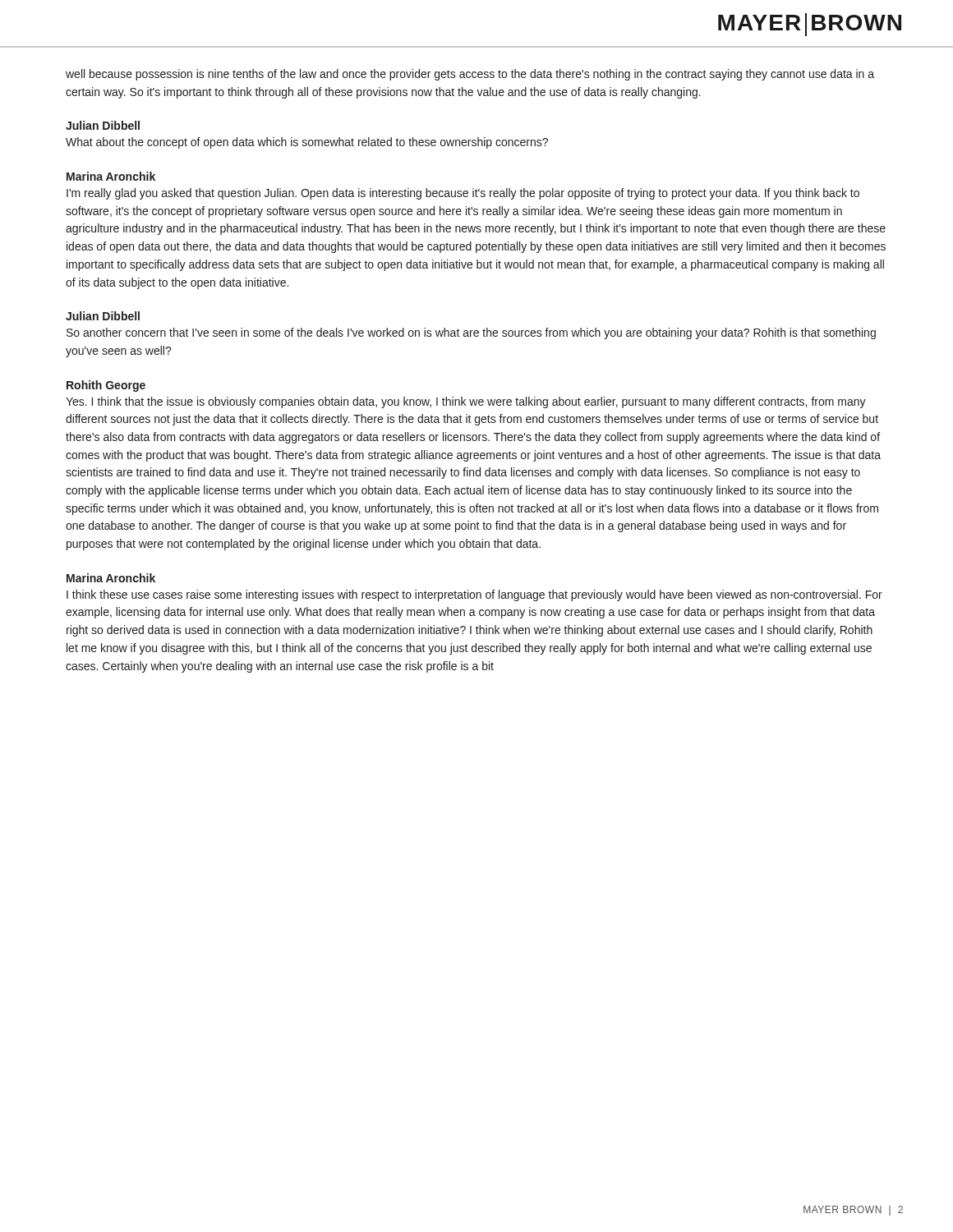This screenshot has height=1232, width=953.
Task: Click on the text starting "well because possession is"
Action: [470, 83]
